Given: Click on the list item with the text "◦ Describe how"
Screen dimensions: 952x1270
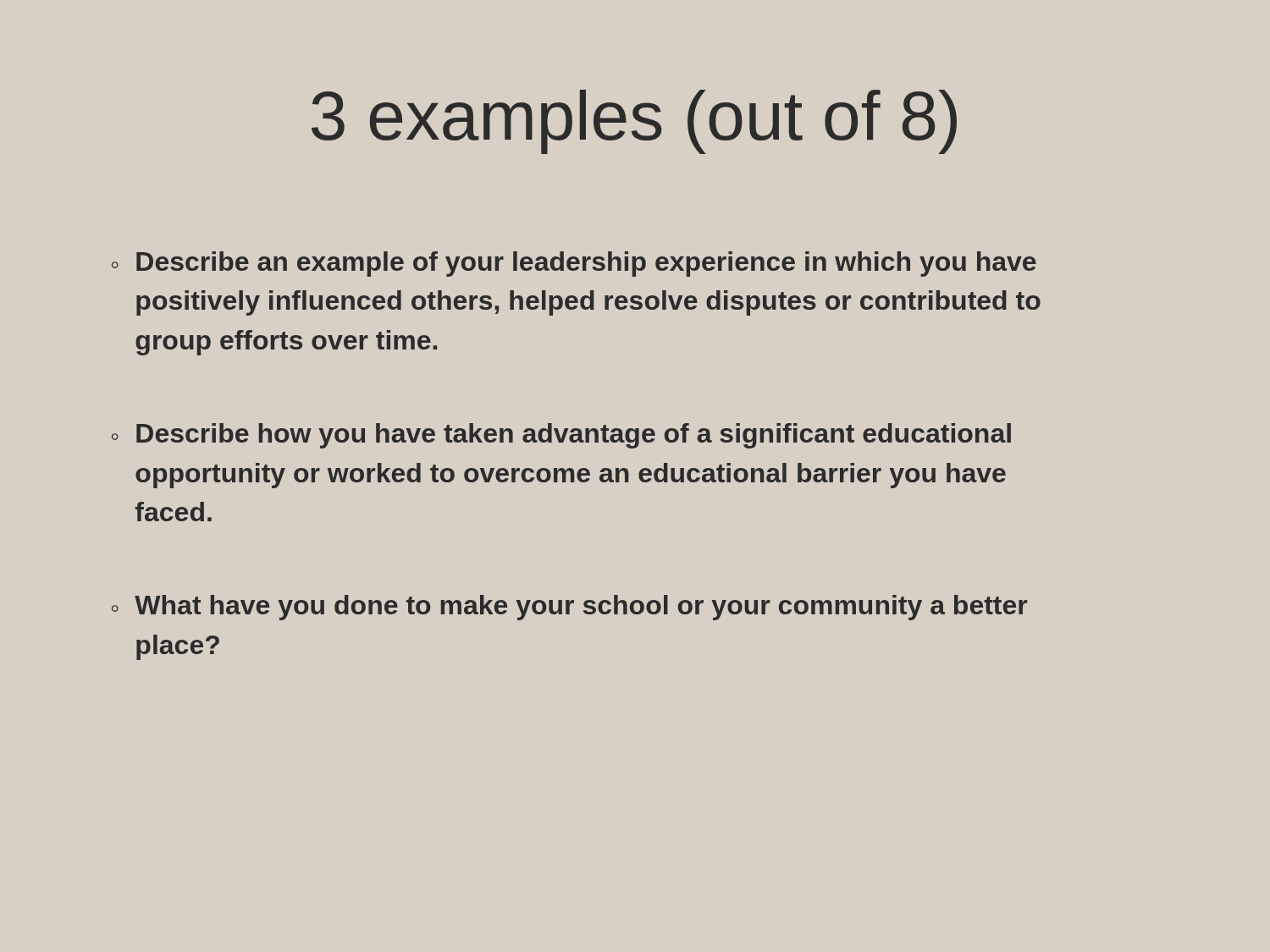Looking at the screenshot, I should 588,473.
